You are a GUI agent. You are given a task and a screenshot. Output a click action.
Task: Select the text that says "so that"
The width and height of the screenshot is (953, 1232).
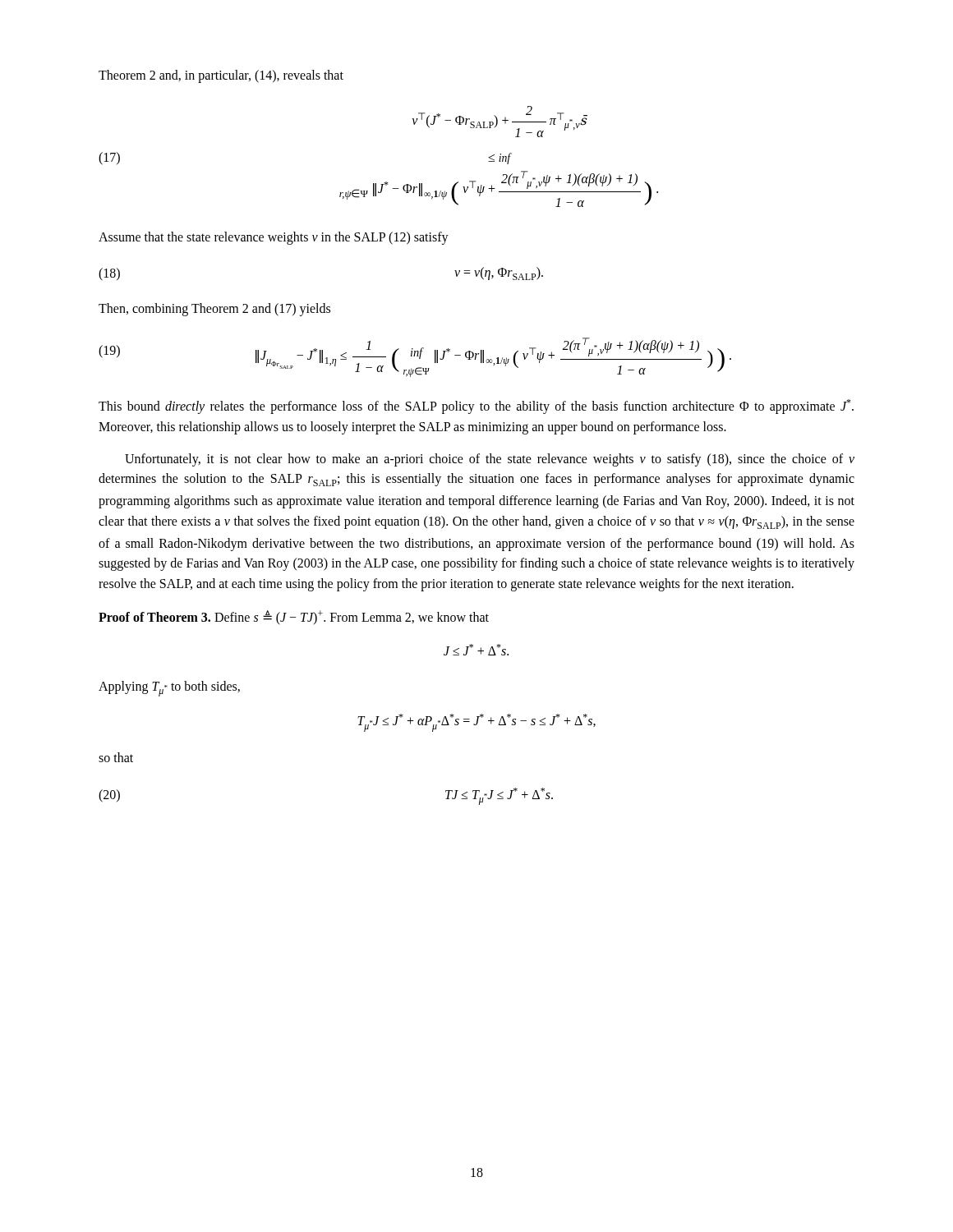coord(116,757)
